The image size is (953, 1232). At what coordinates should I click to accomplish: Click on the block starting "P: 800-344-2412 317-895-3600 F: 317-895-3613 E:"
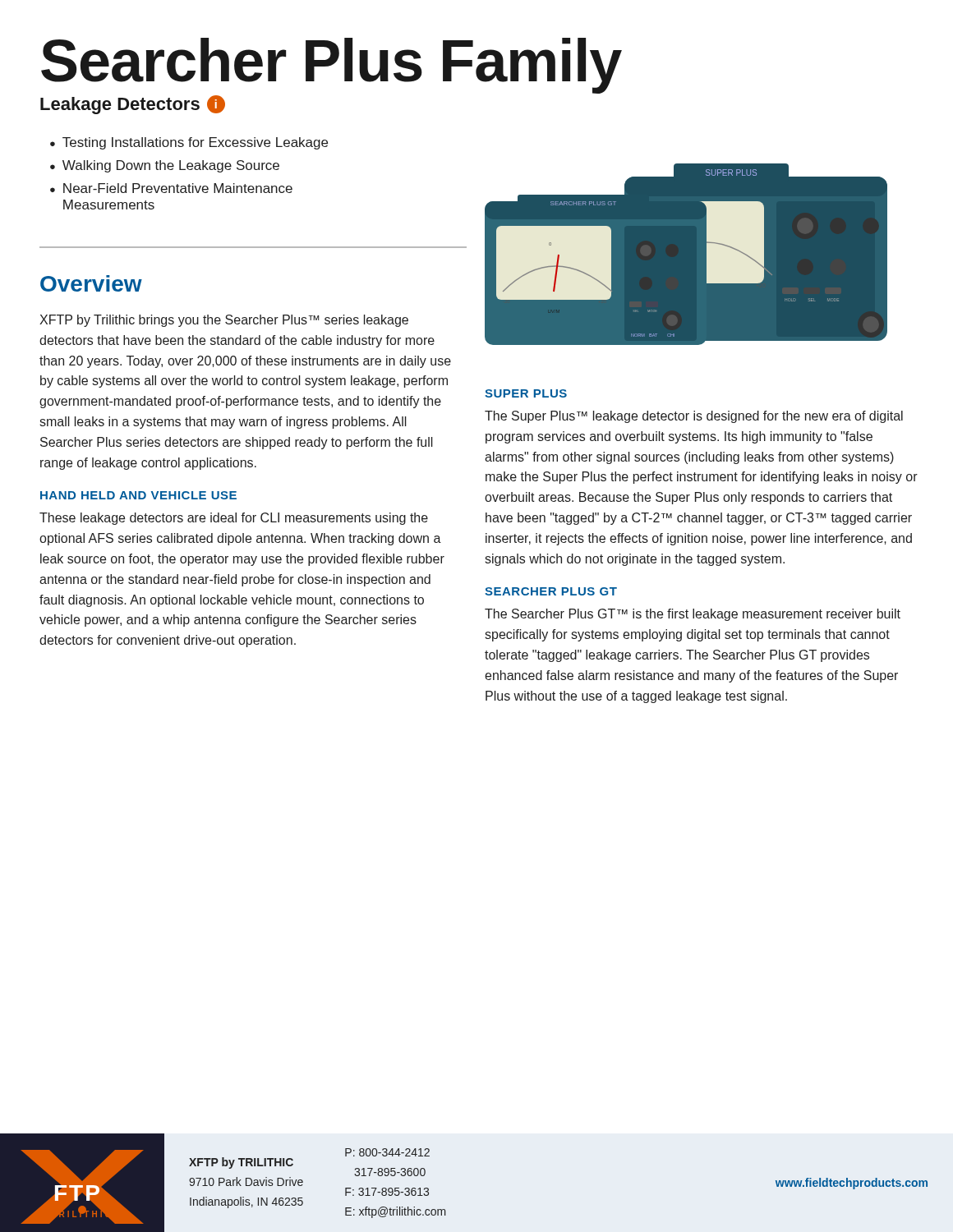pos(395,1182)
